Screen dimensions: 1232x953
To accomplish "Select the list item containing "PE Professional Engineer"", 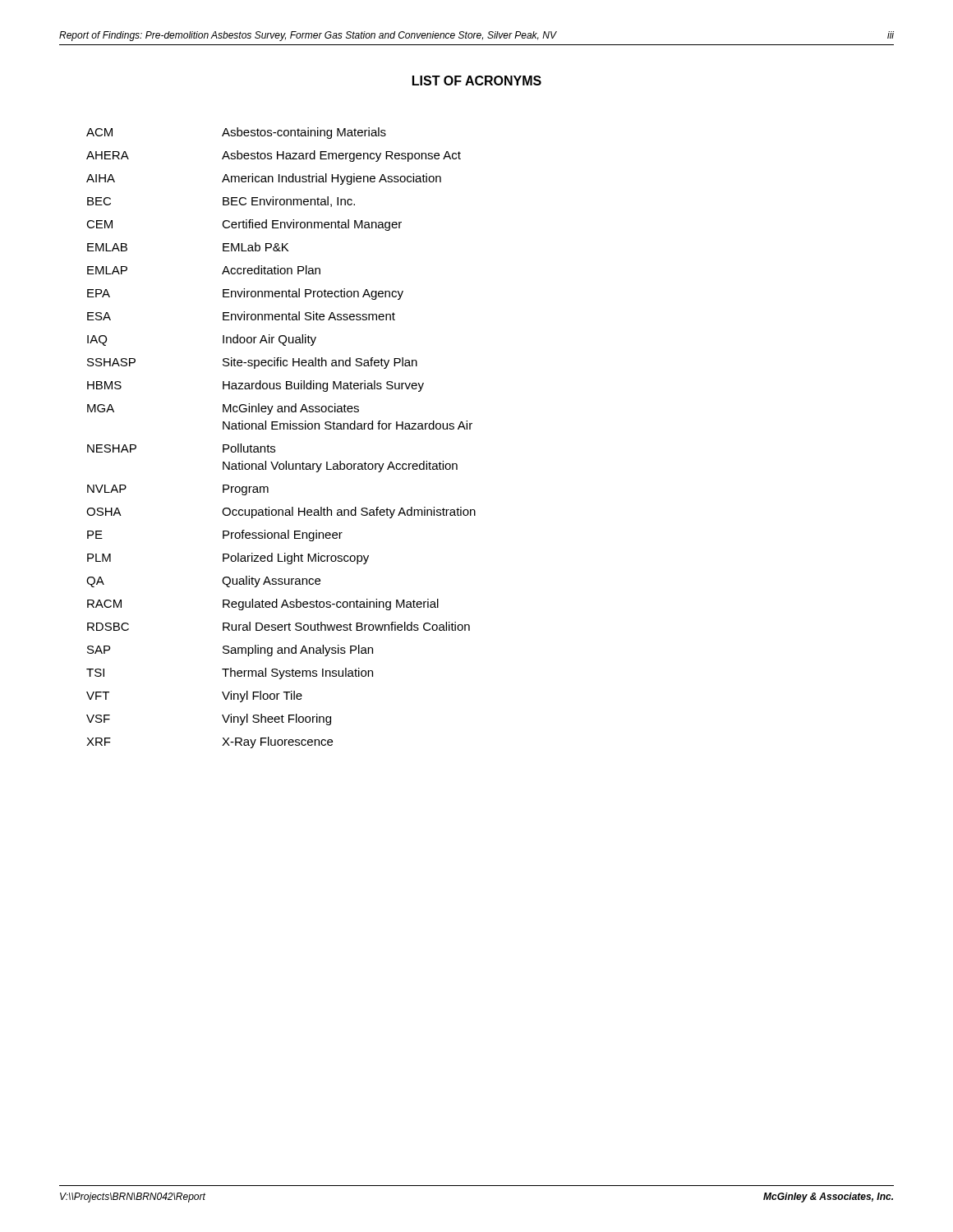I will click(x=99, y=535).
